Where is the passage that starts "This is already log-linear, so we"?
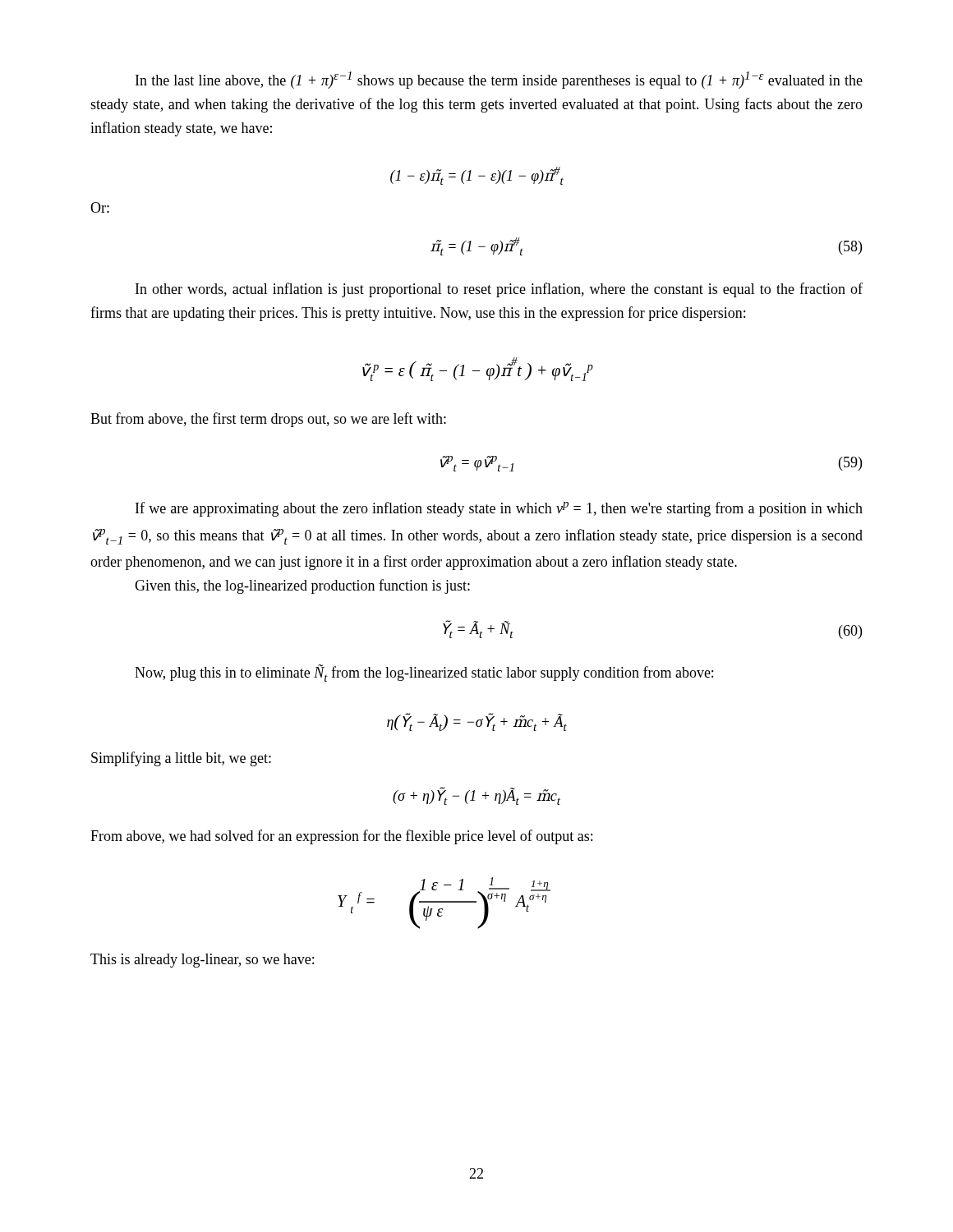953x1232 pixels. coord(202,961)
